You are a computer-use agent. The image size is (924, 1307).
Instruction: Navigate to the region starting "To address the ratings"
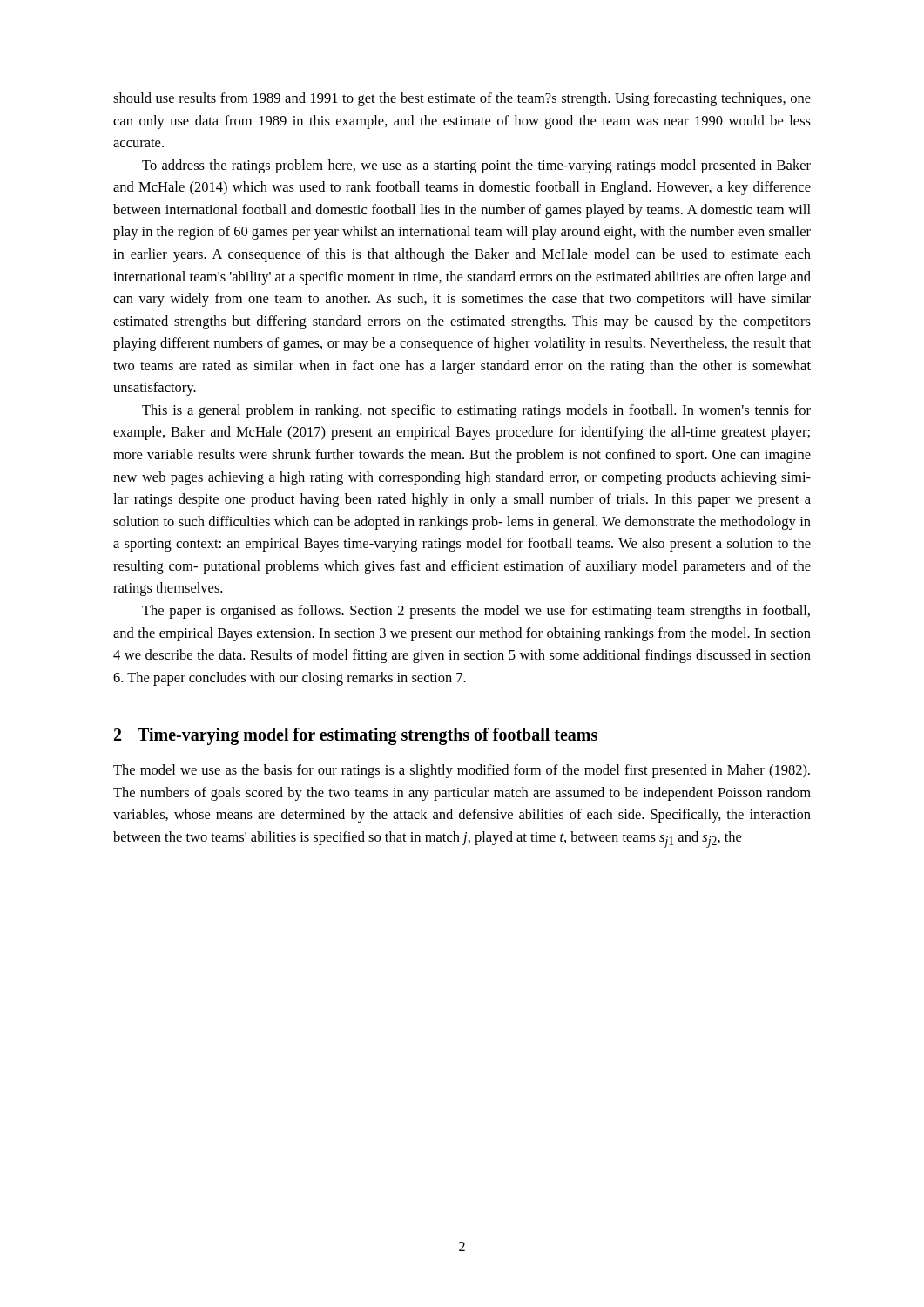coord(462,276)
